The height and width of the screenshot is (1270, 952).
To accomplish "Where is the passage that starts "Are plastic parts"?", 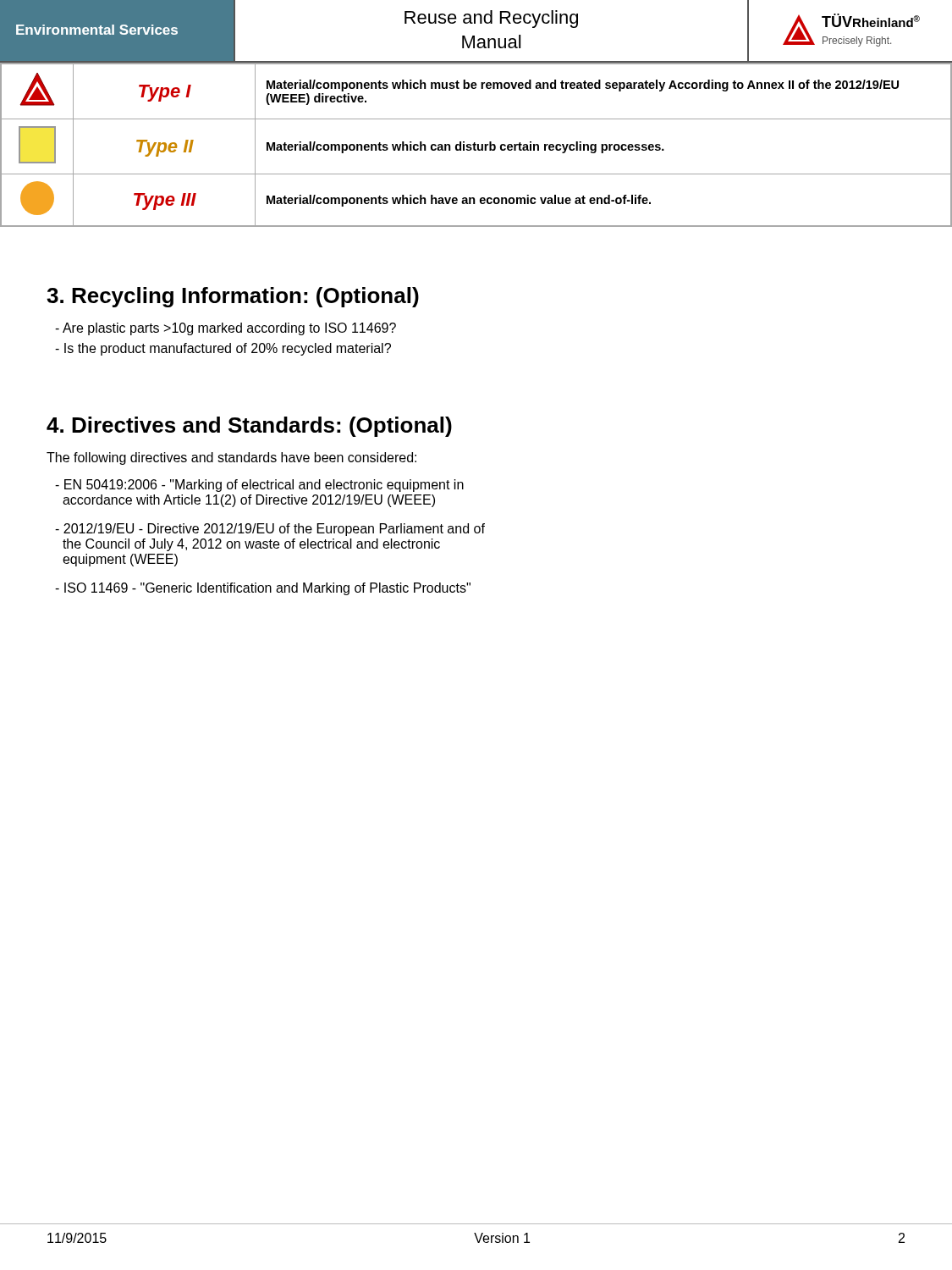I will [226, 328].
